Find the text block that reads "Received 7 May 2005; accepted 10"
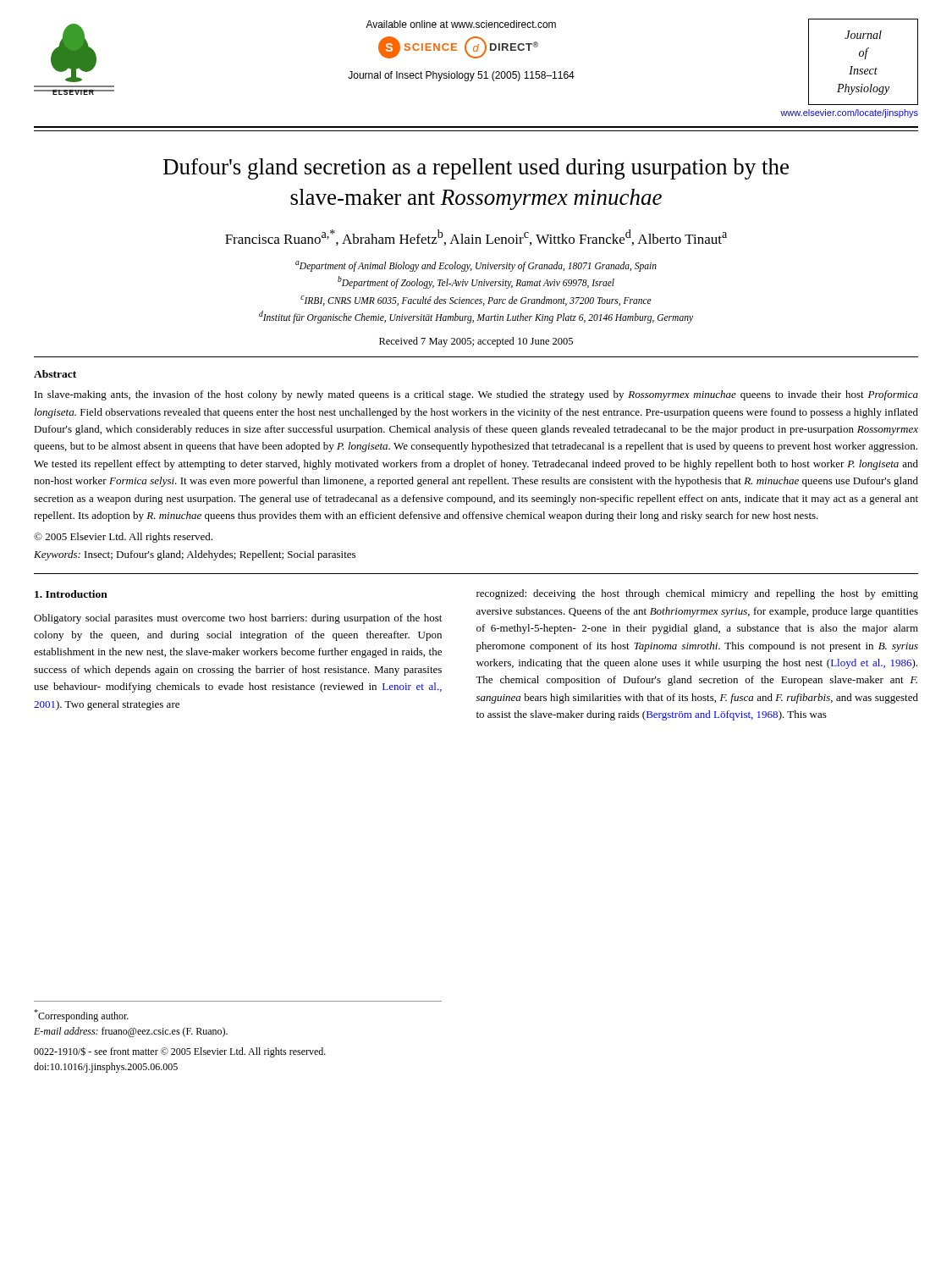952x1270 pixels. [x=476, y=341]
